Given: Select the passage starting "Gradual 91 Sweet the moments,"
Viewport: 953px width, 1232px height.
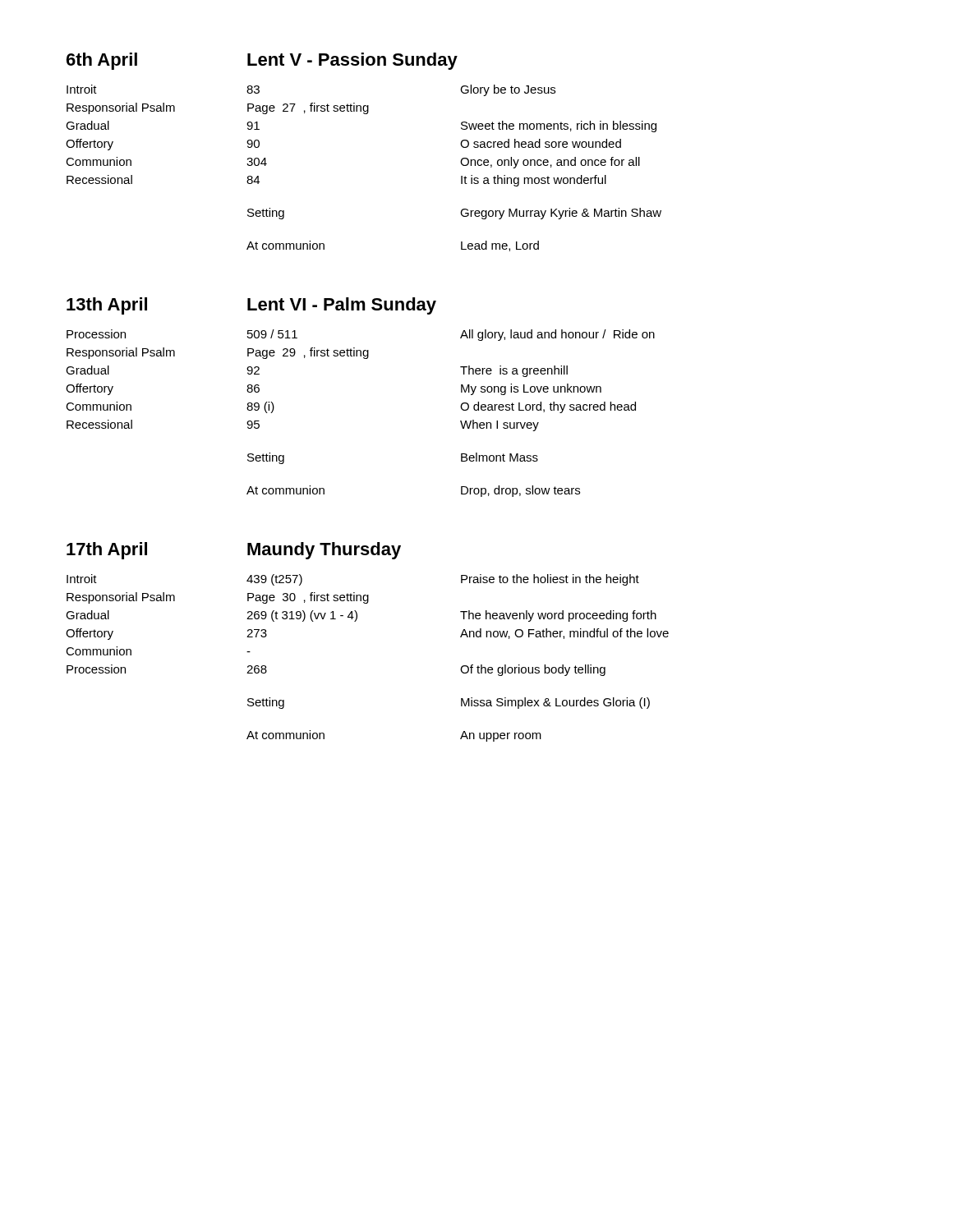Looking at the screenshot, I should (476, 125).
